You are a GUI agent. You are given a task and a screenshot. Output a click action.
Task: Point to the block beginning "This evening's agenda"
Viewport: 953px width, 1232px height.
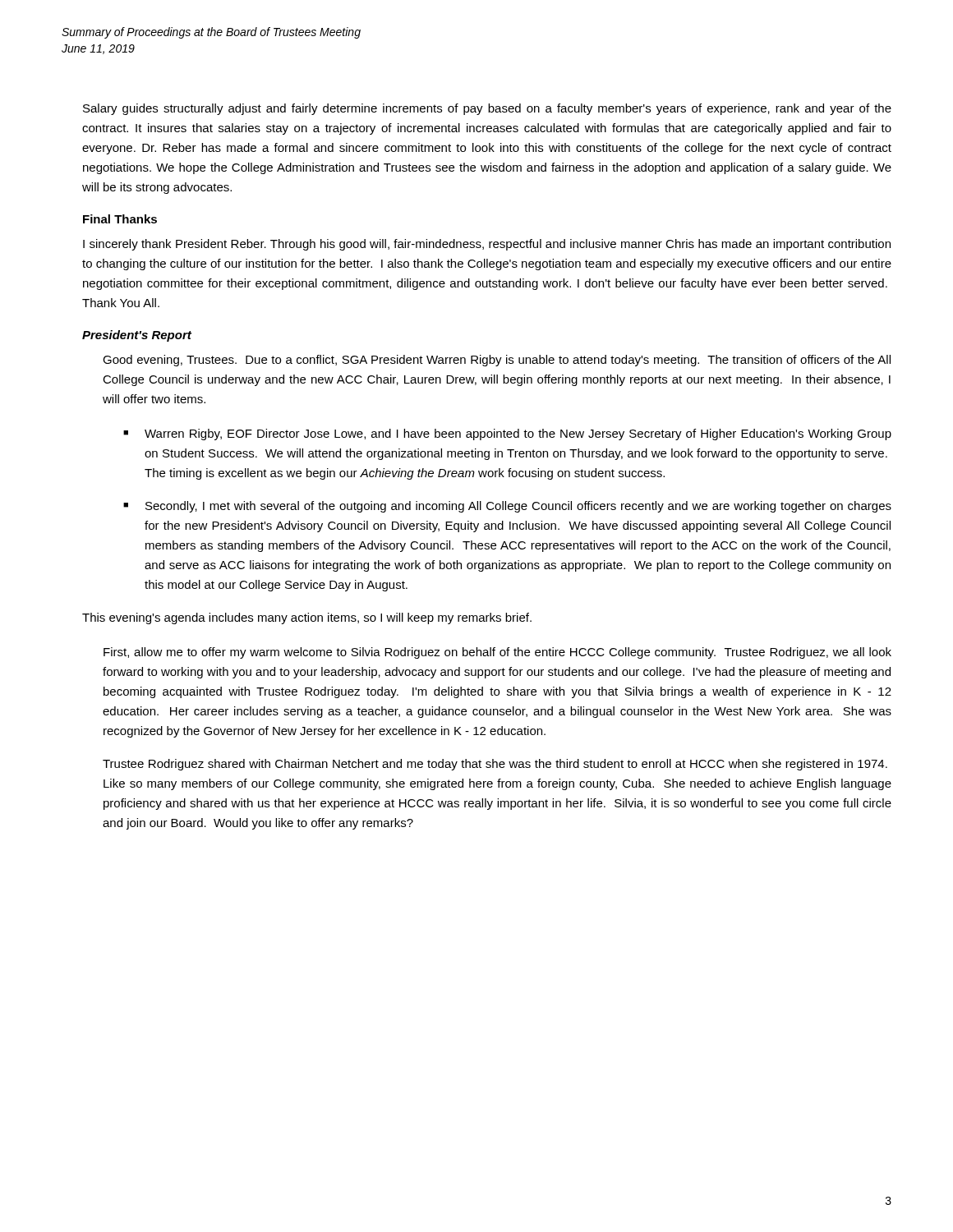coord(307,617)
